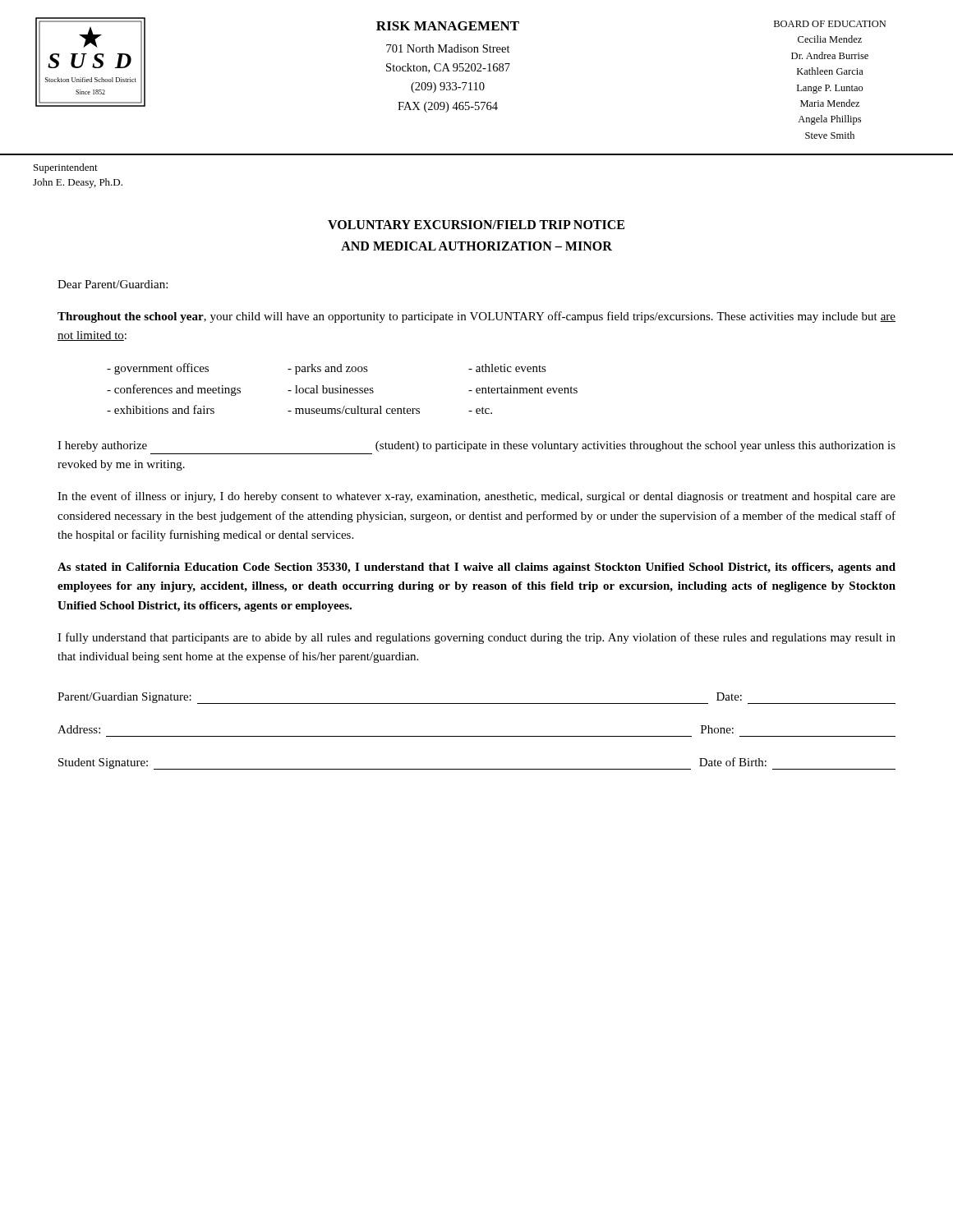Navigate to the text starting "In the event"
The height and width of the screenshot is (1232, 953).
pyautogui.click(x=476, y=515)
